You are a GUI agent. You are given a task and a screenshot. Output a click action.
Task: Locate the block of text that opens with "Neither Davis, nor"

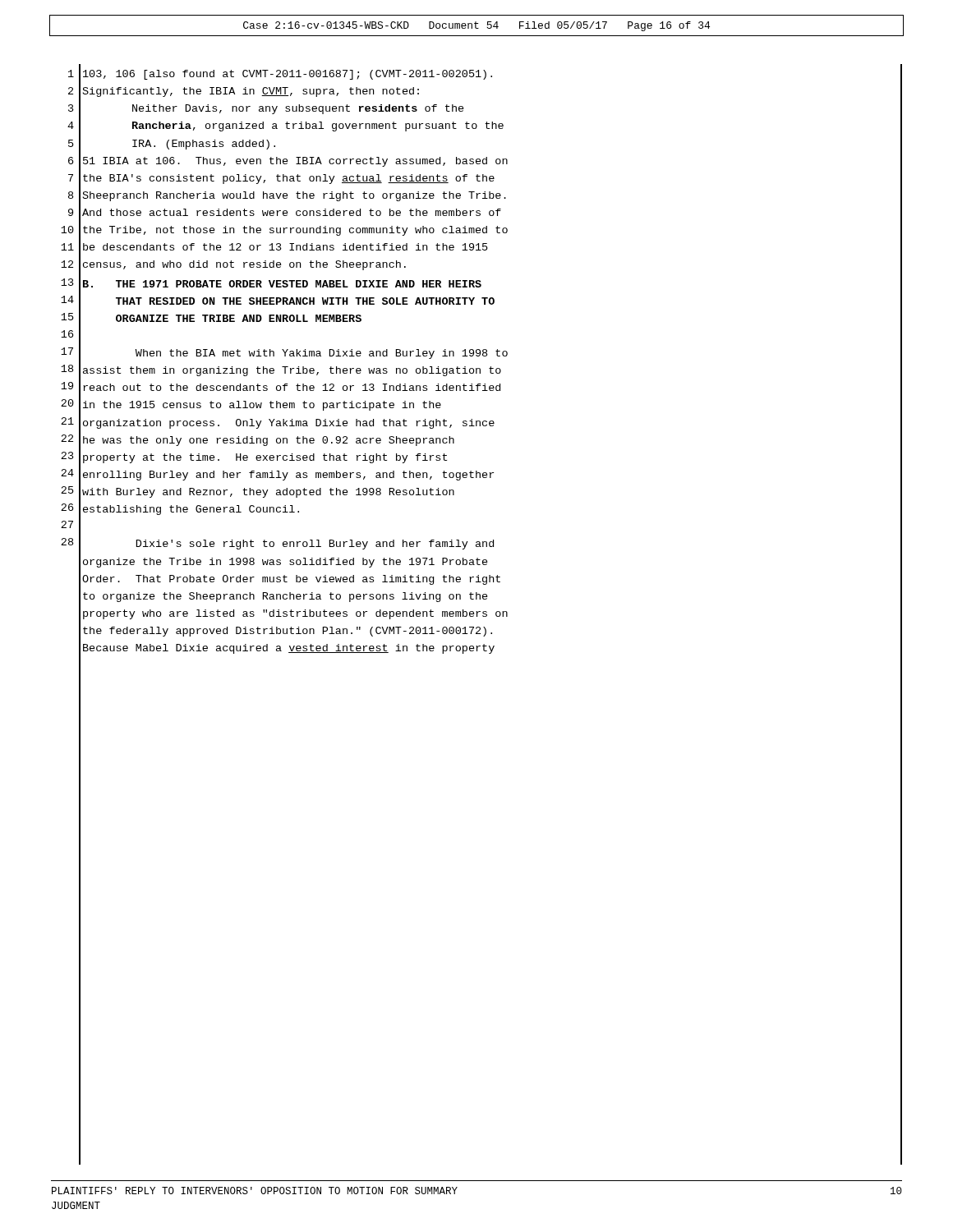318,126
